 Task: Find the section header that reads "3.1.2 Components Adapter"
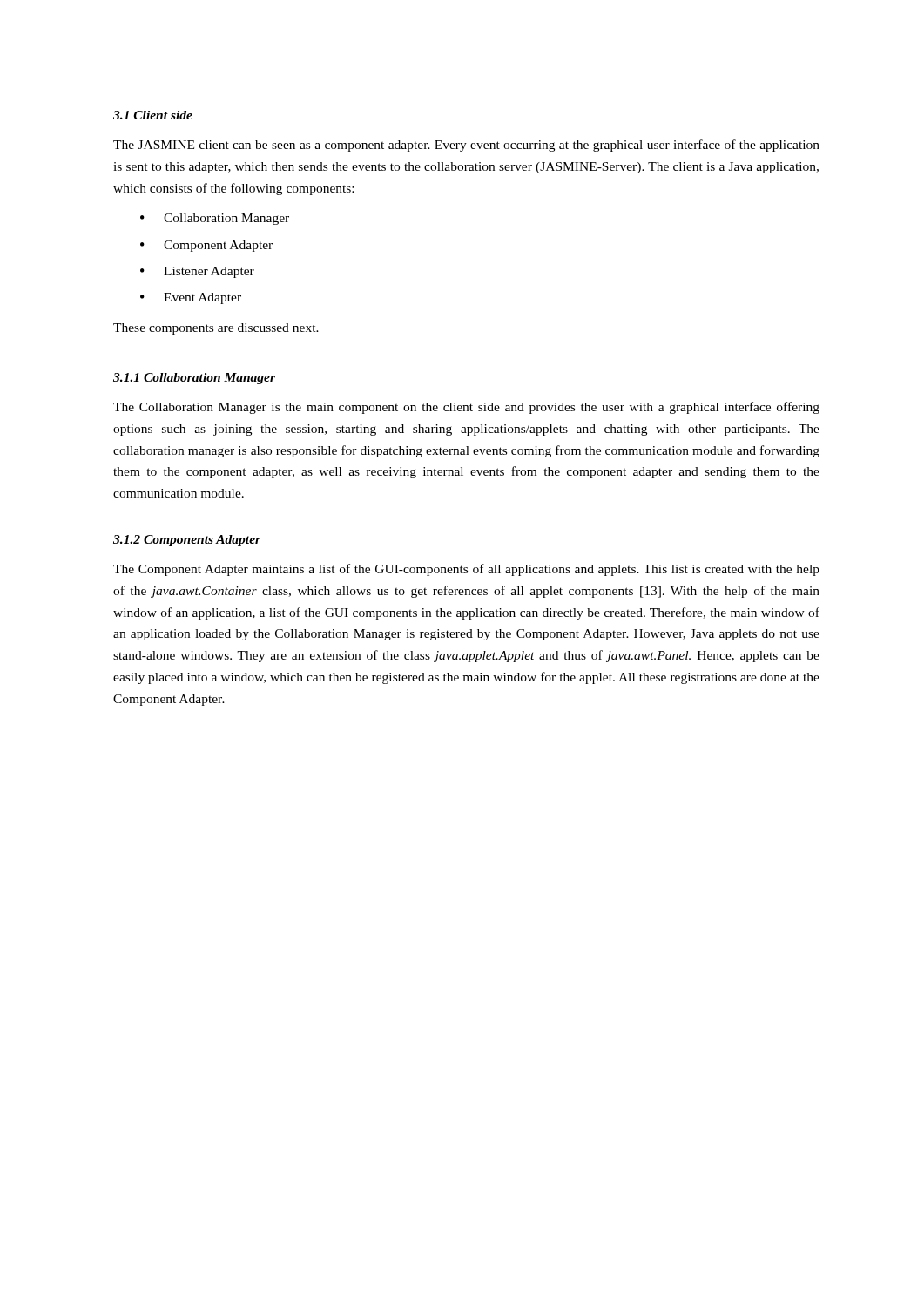pos(187,539)
